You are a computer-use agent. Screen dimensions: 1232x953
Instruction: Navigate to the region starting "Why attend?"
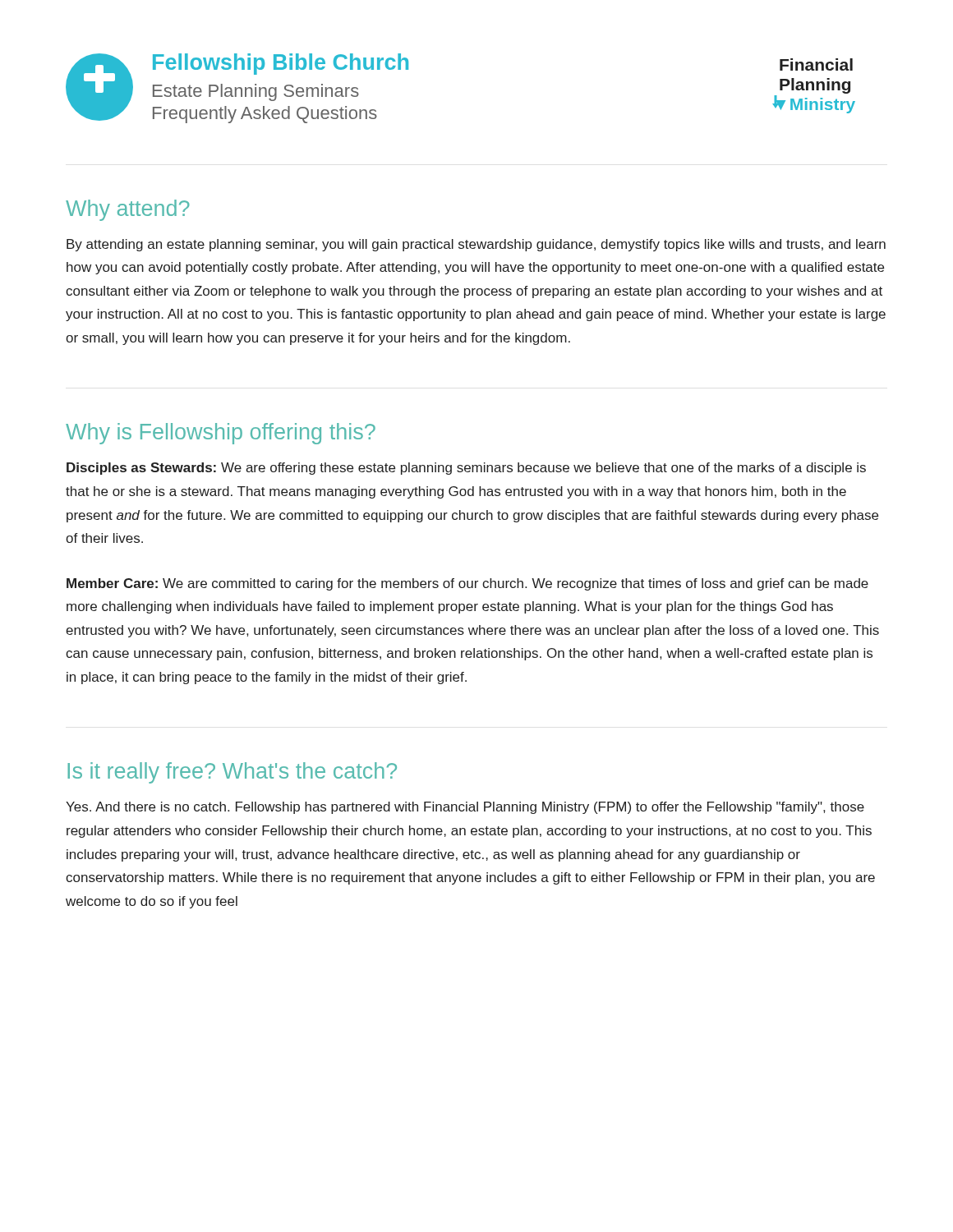[128, 208]
